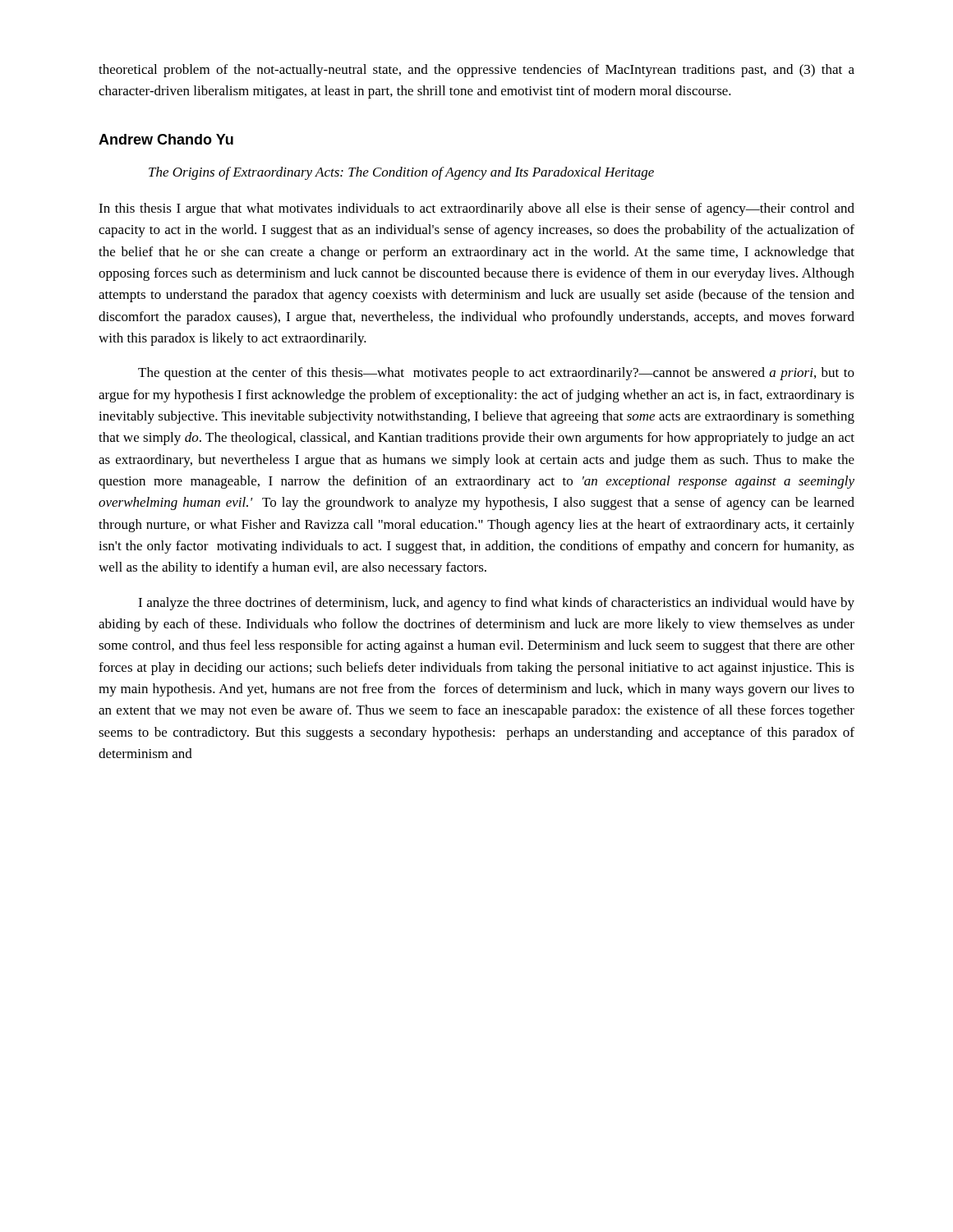Locate the block of text that opens with "In this thesis I argue"
The width and height of the screenshot is (953, 1232).
[x=476, y=274]
